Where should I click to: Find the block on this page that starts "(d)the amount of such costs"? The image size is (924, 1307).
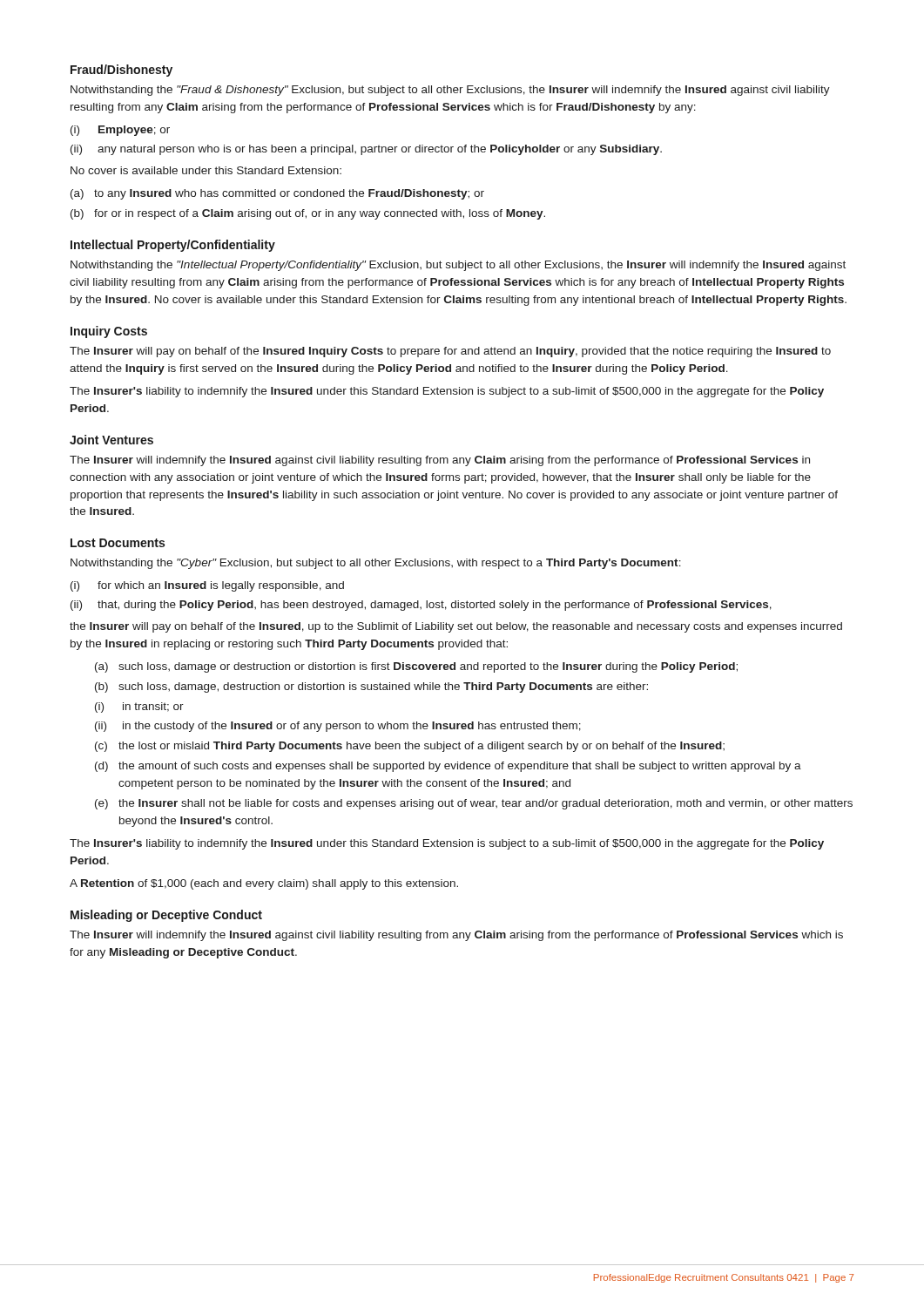474,775
